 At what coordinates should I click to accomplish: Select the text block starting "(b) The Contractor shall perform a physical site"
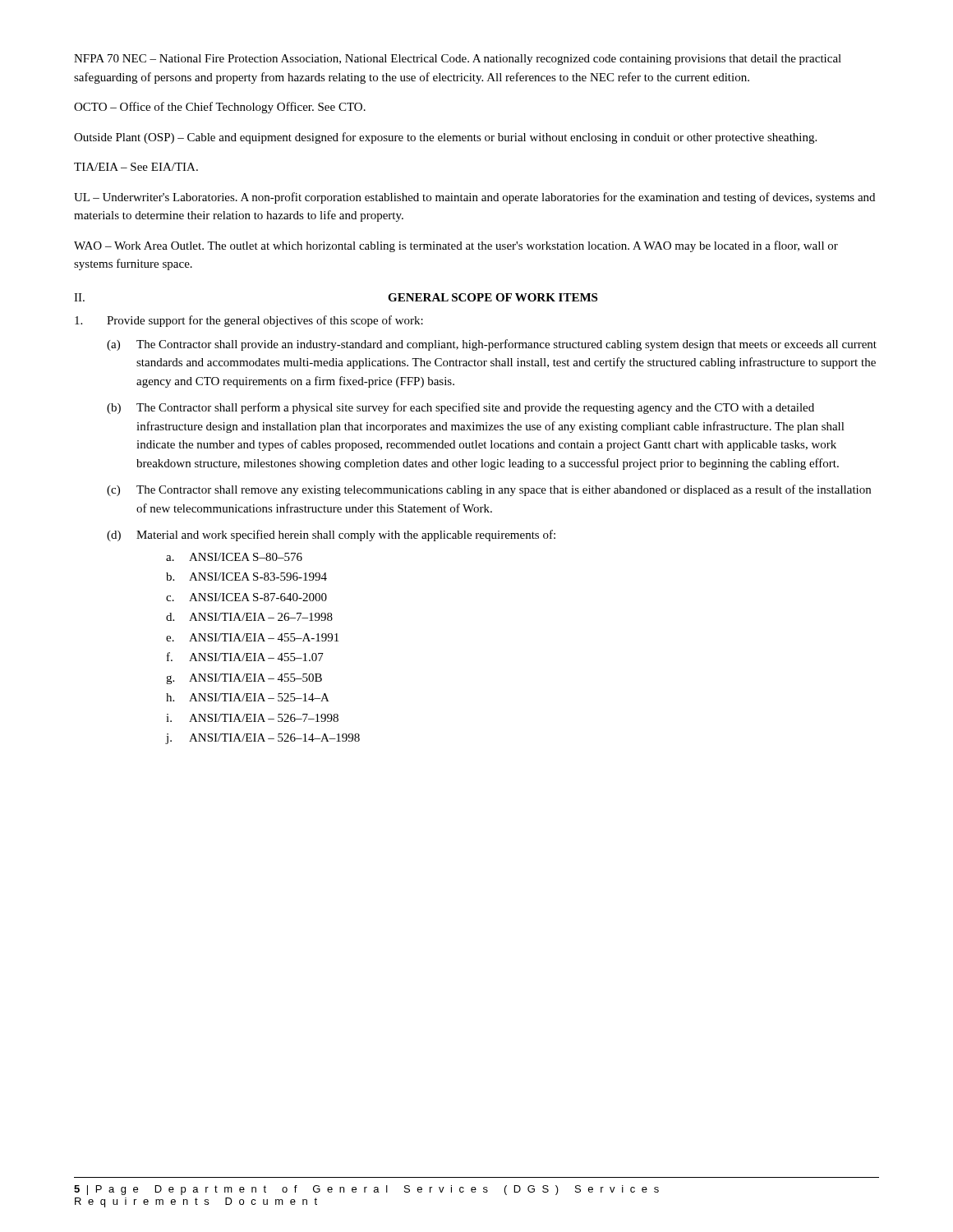coord(493,435)
